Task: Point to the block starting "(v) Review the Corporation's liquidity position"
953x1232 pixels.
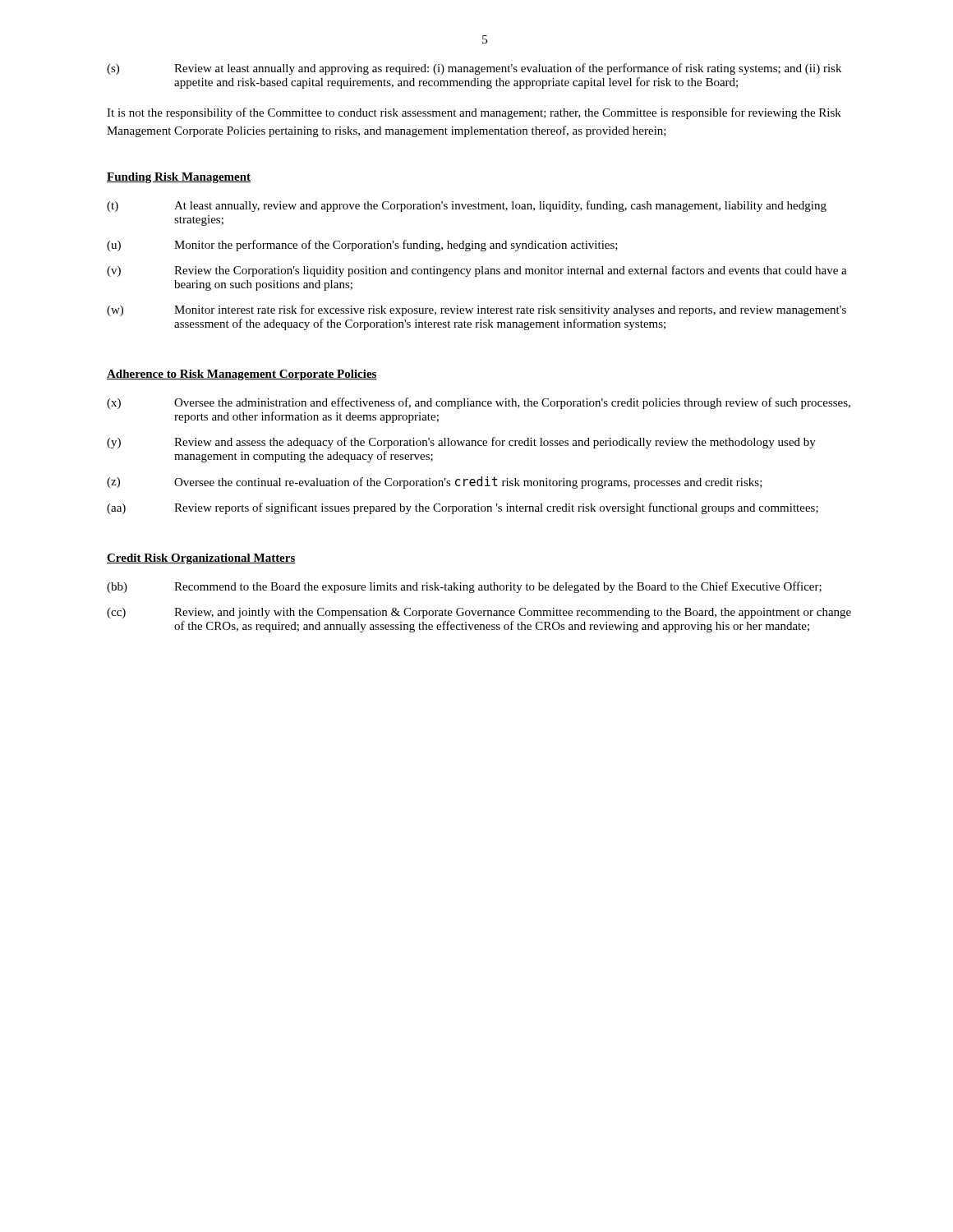Action: click(485, 277)
